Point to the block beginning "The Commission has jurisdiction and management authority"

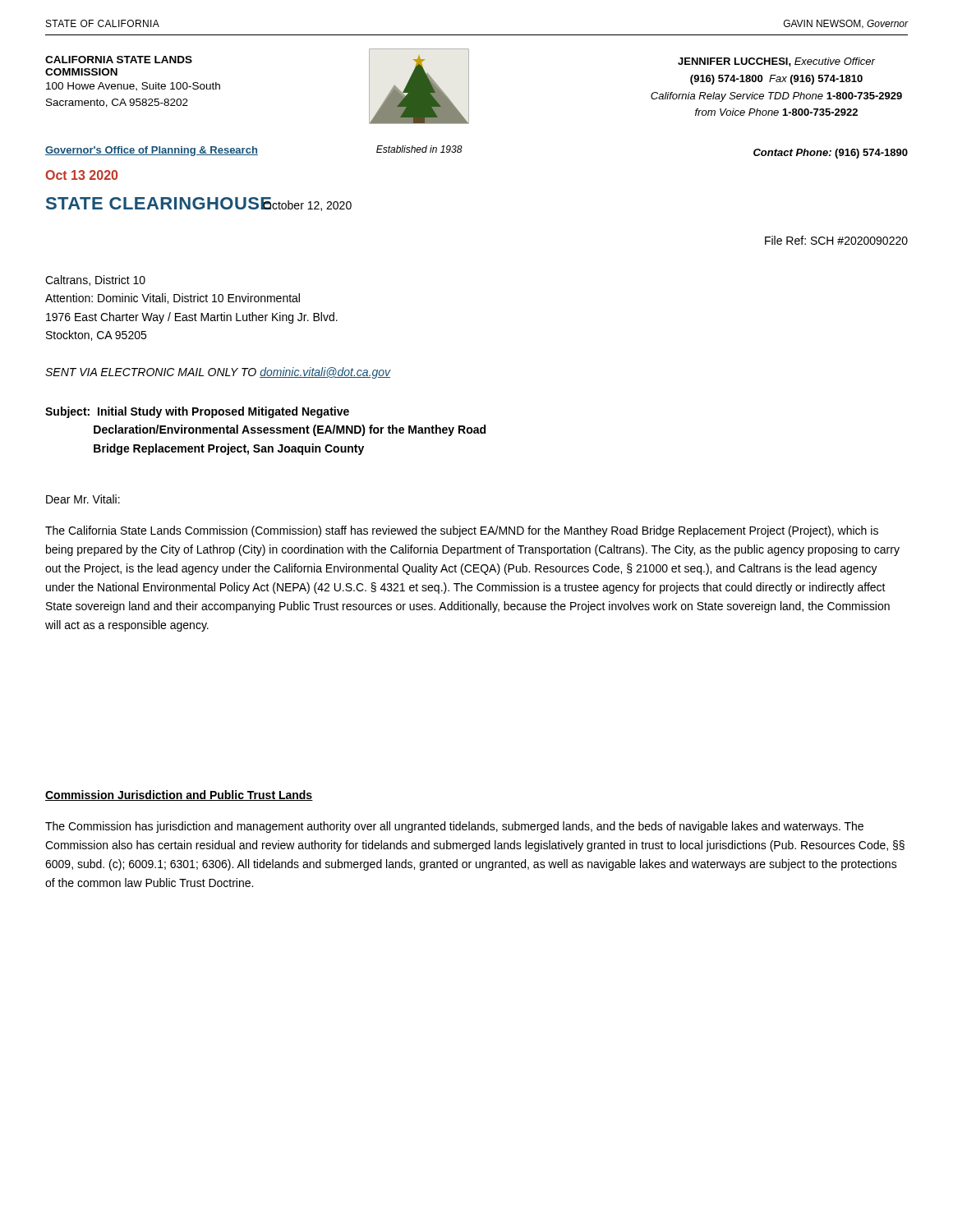(x=475, y=855)
